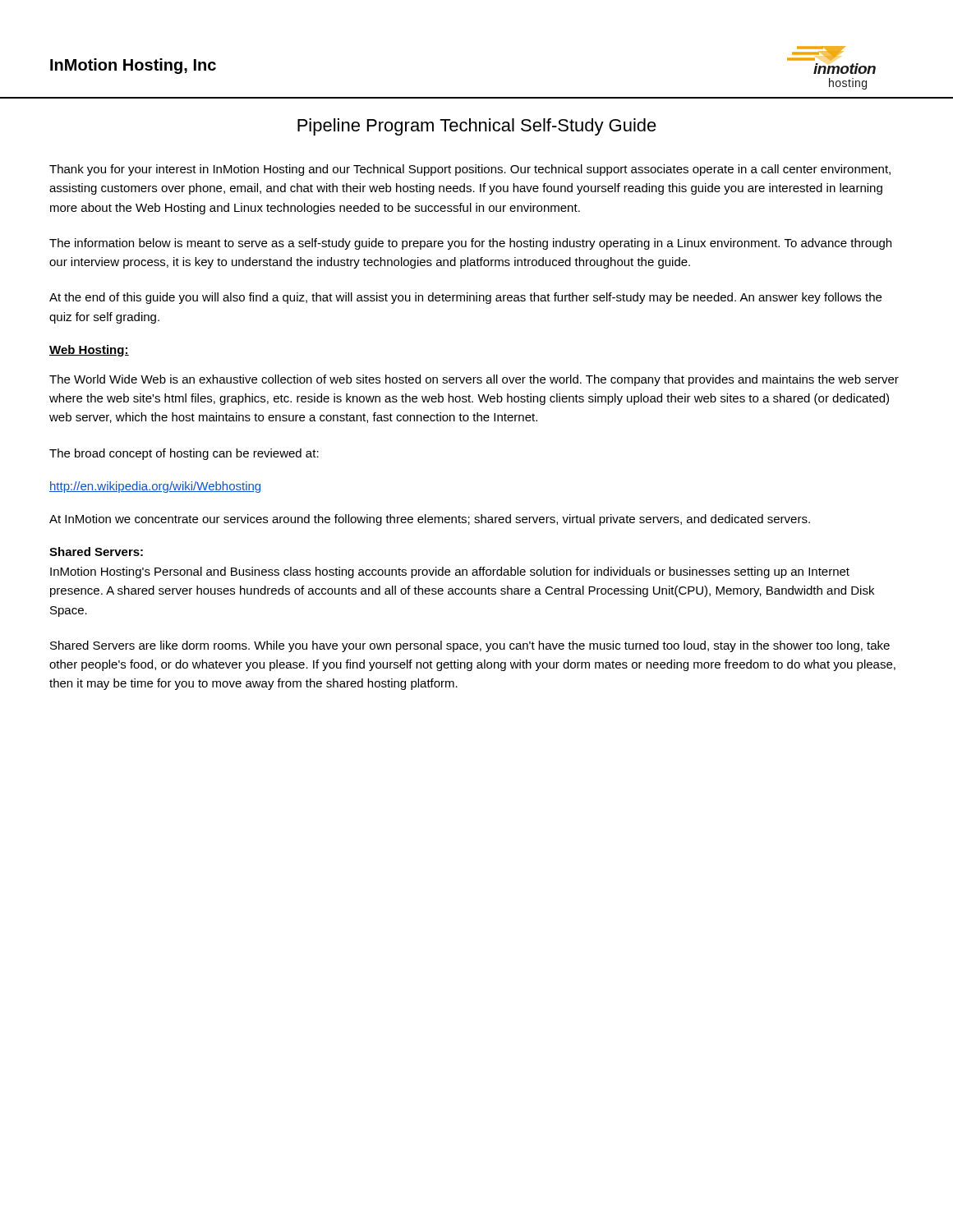
Task: Find the text block that reads "The World Wide Web is an exhaustive collection"
Action: click(x=474, y=398)
